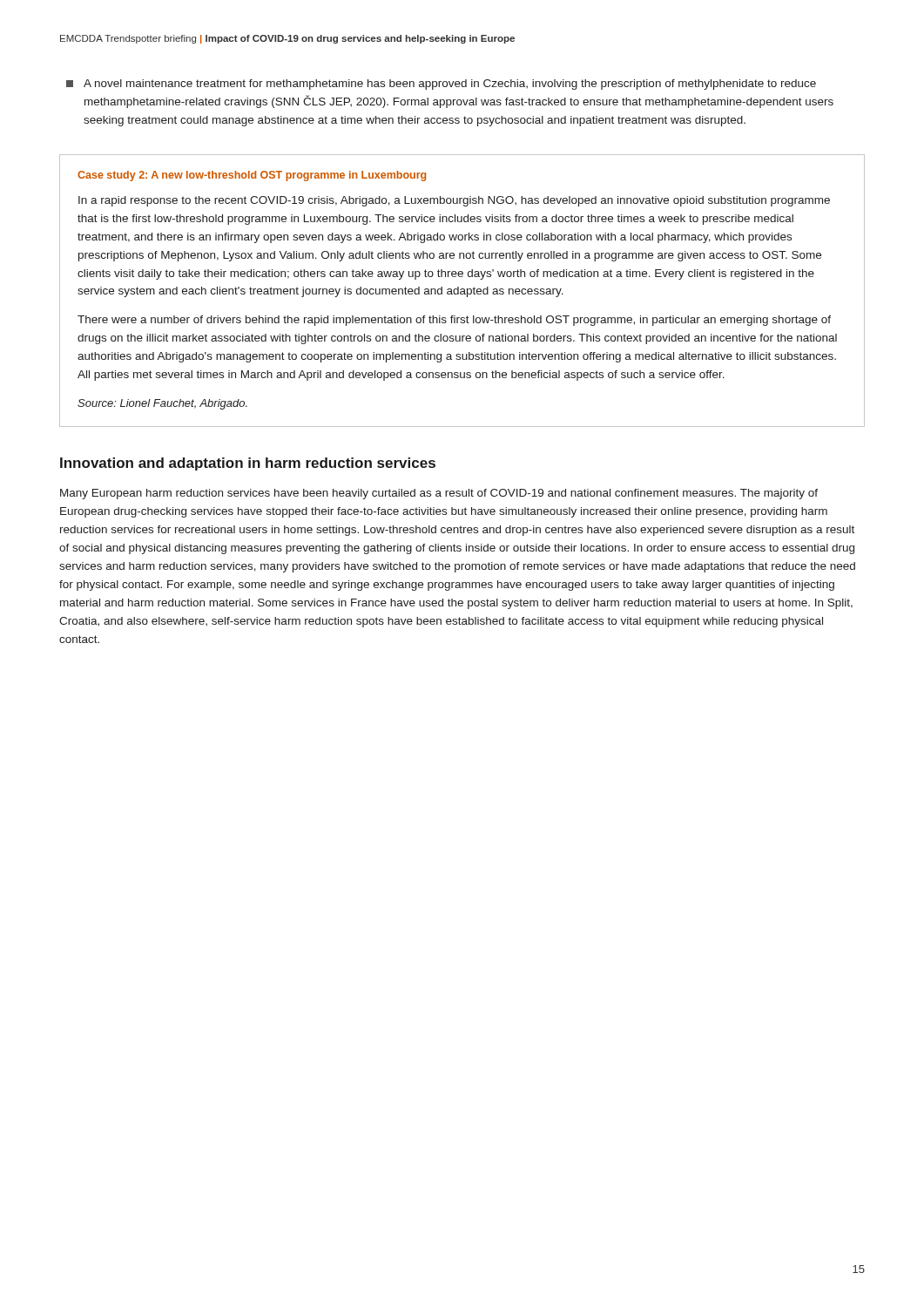The image size is (924, 1307).
Task: Click on the text block starting "Many European harm reduction services"
Action: point(458,566)
